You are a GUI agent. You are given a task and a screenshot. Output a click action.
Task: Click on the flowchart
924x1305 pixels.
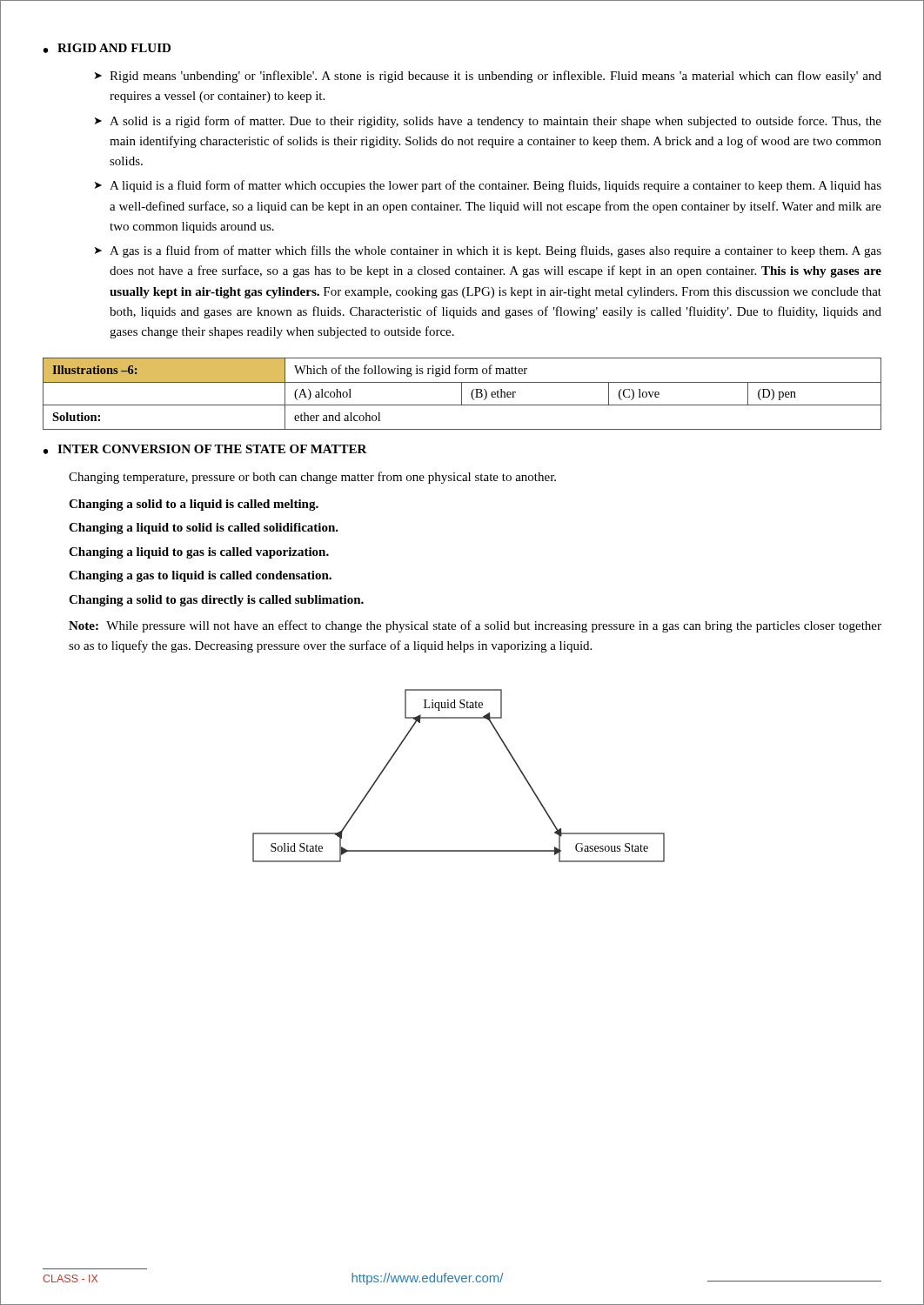(x=462, y=781)
